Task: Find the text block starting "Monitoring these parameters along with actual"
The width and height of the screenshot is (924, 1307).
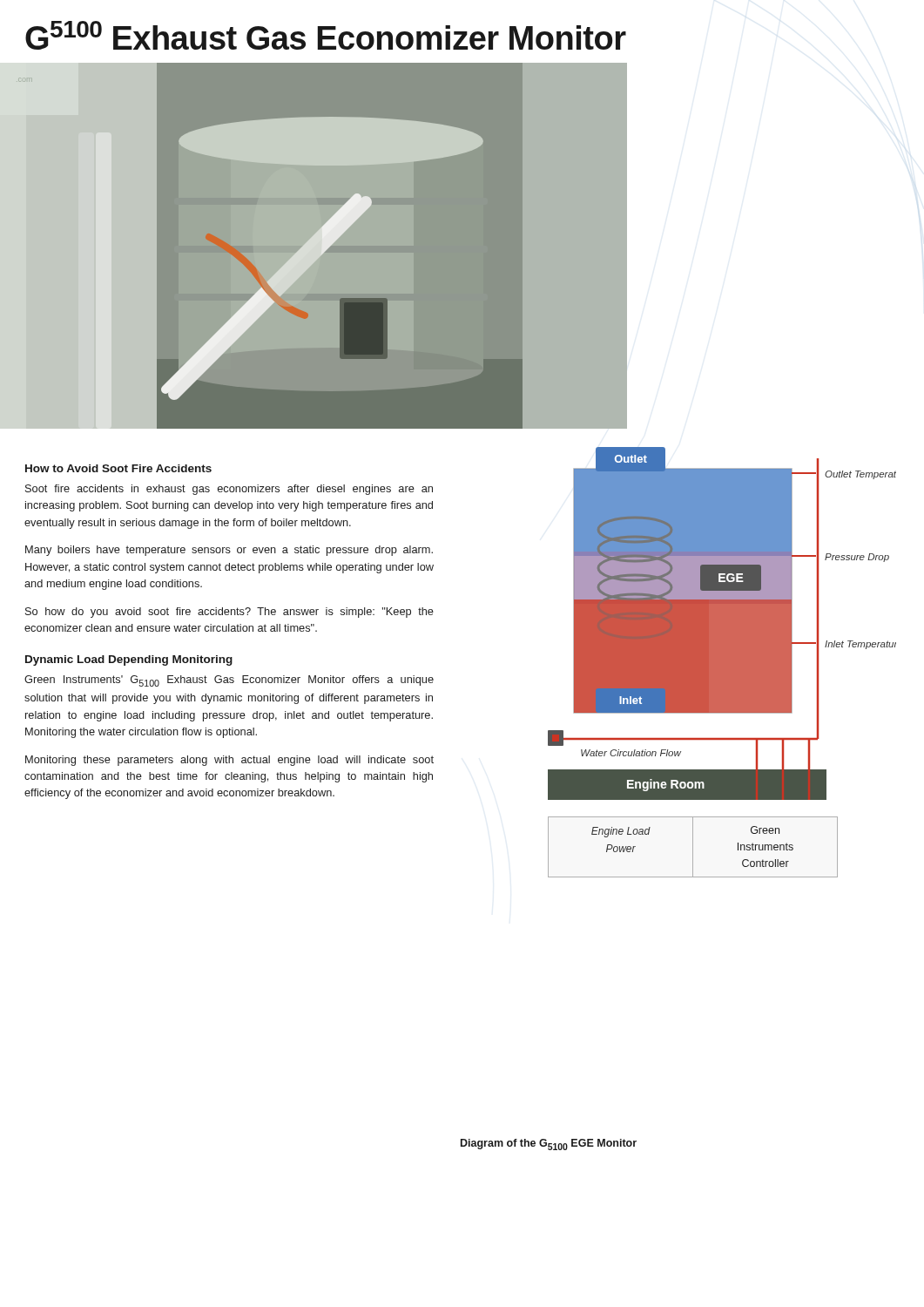Action: [229, 776]
